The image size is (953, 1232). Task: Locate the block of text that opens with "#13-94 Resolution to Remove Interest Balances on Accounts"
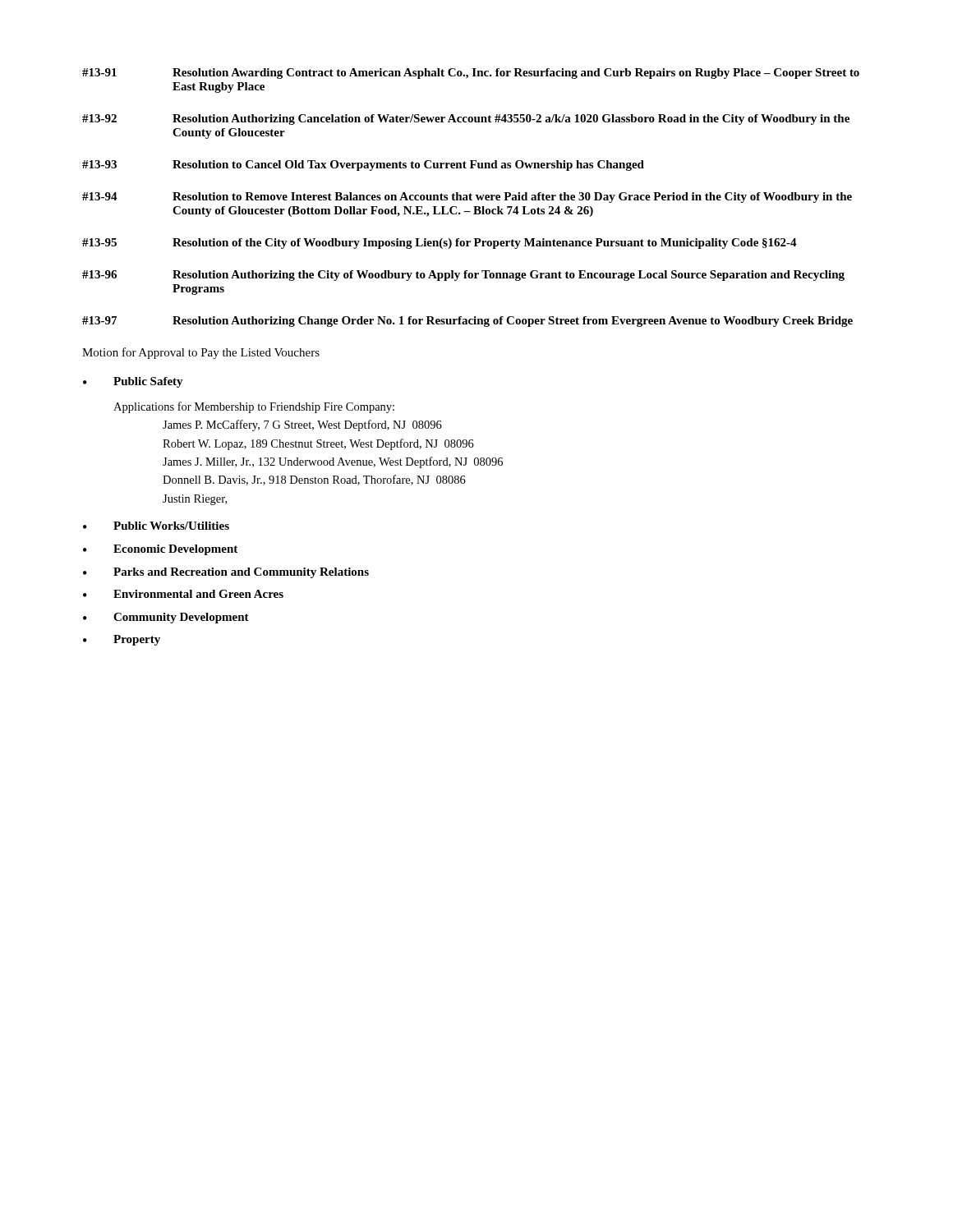point(476,204)
